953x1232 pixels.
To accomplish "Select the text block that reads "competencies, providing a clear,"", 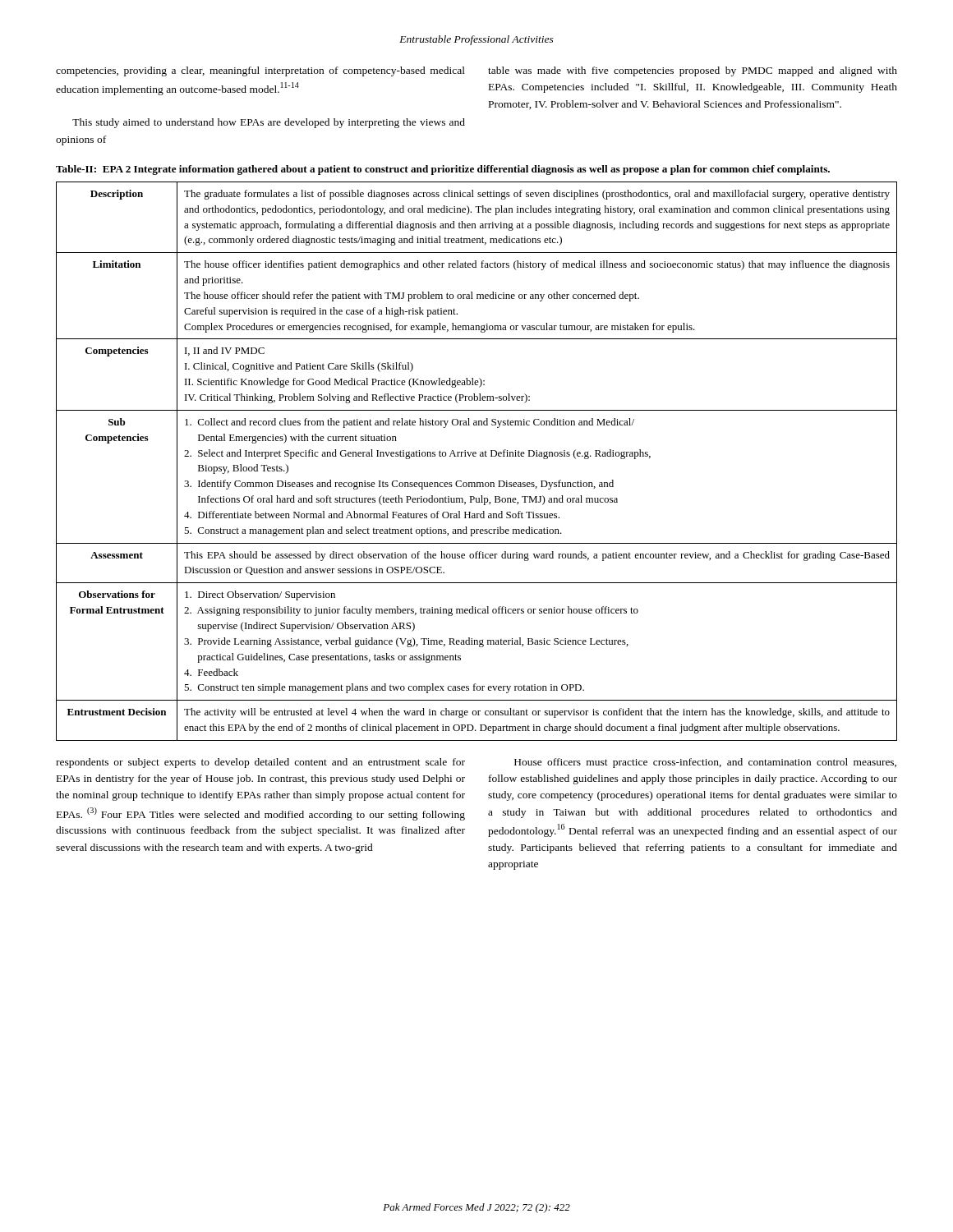I will tap(258, 71).
